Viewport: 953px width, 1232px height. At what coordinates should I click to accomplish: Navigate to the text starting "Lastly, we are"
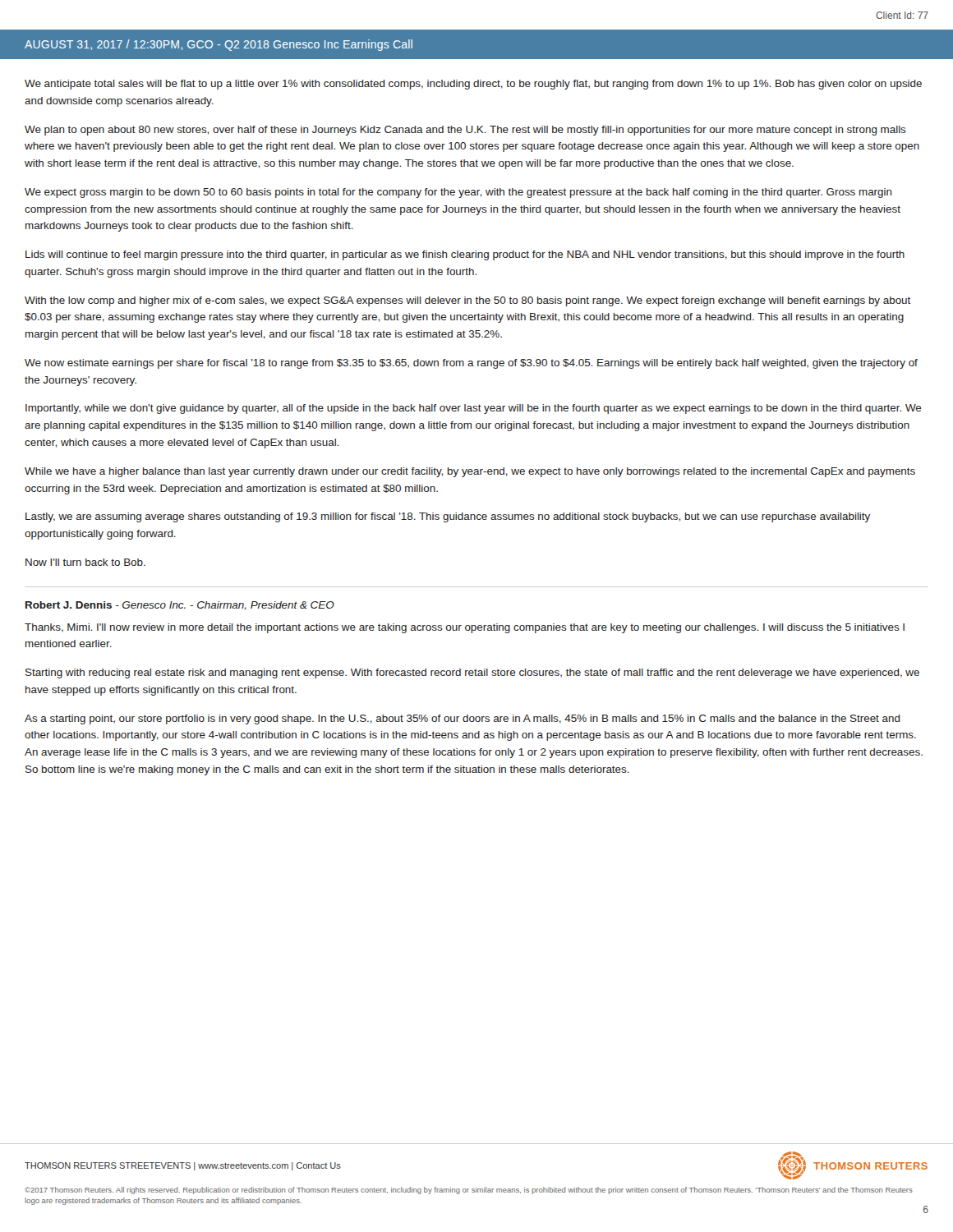(x=447, y=525)
